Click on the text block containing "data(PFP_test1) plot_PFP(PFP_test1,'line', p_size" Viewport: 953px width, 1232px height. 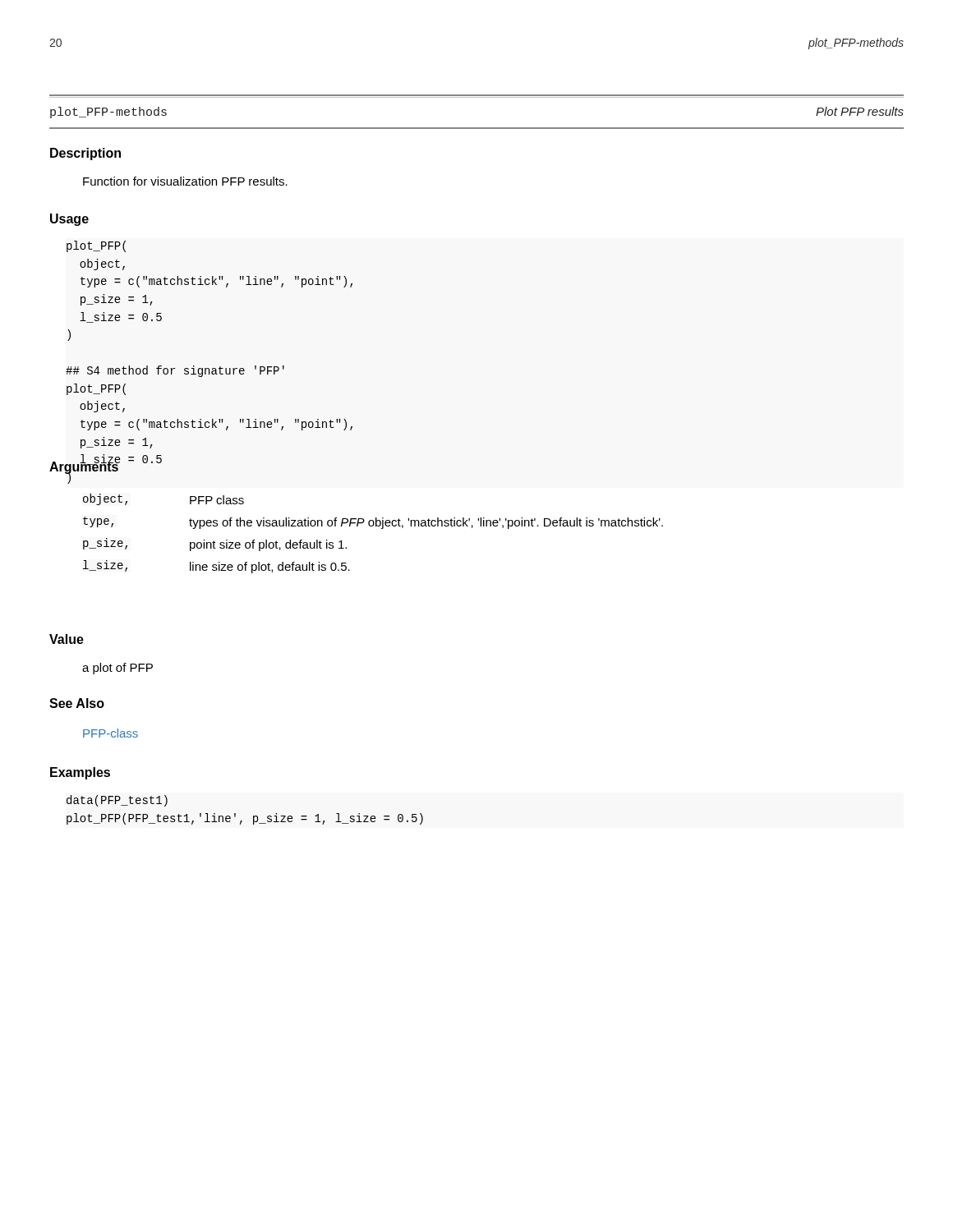117,801
